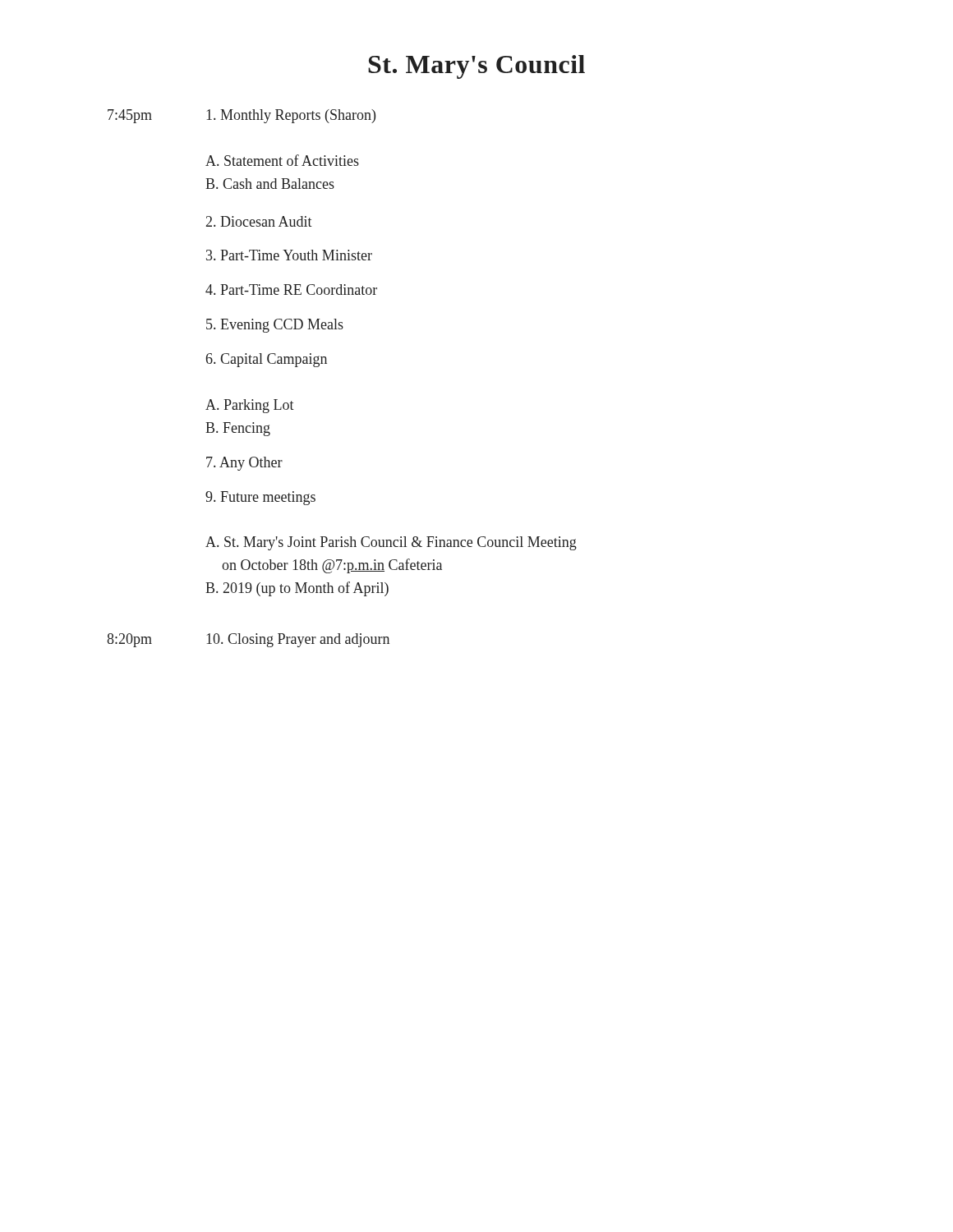Screen dimensions: 1232x953
Task: Click on the element starting "7. Any Other"
Action: (244, 462)
